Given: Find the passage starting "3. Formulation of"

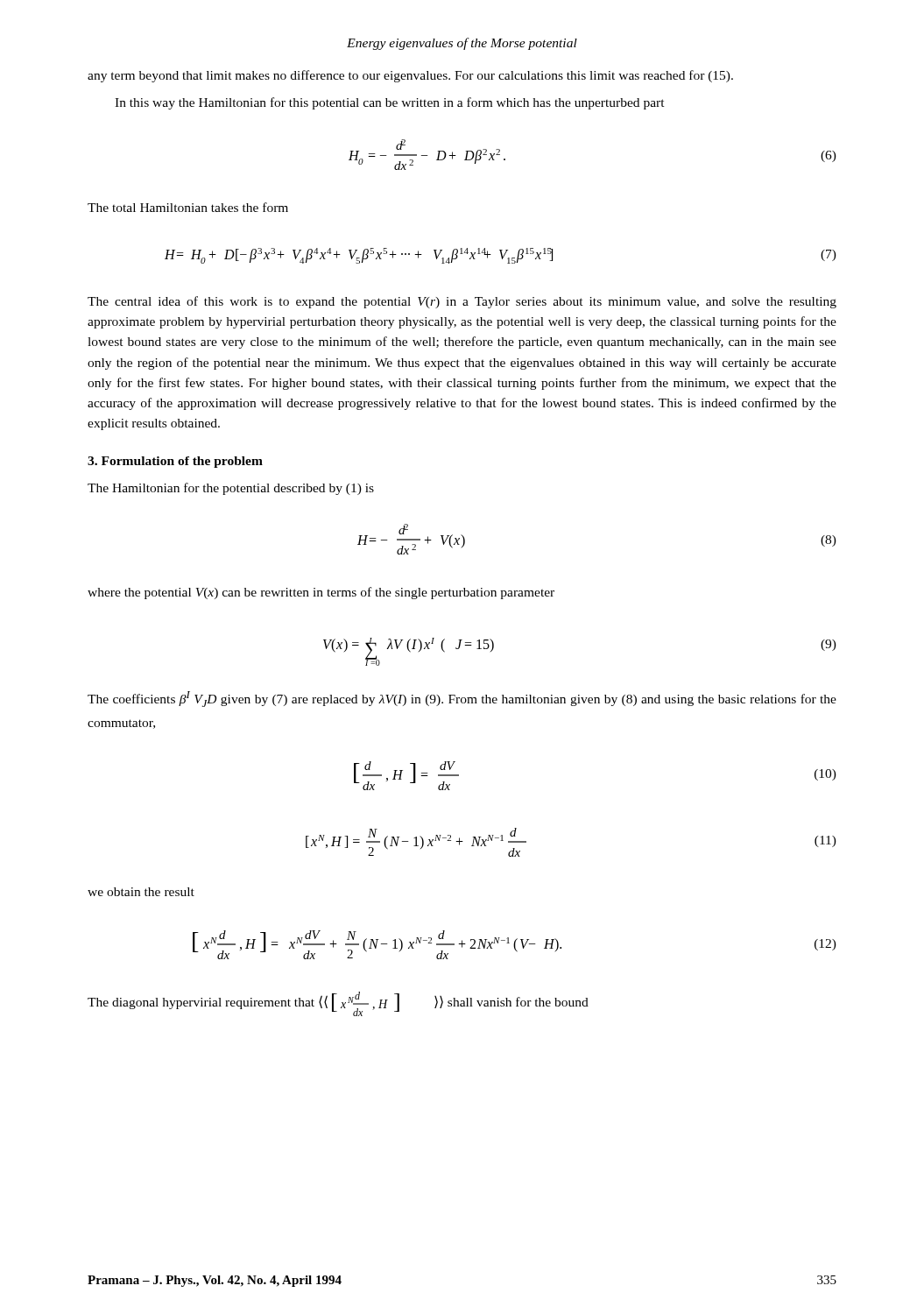Looking at the screenshot, I should 175,460.
